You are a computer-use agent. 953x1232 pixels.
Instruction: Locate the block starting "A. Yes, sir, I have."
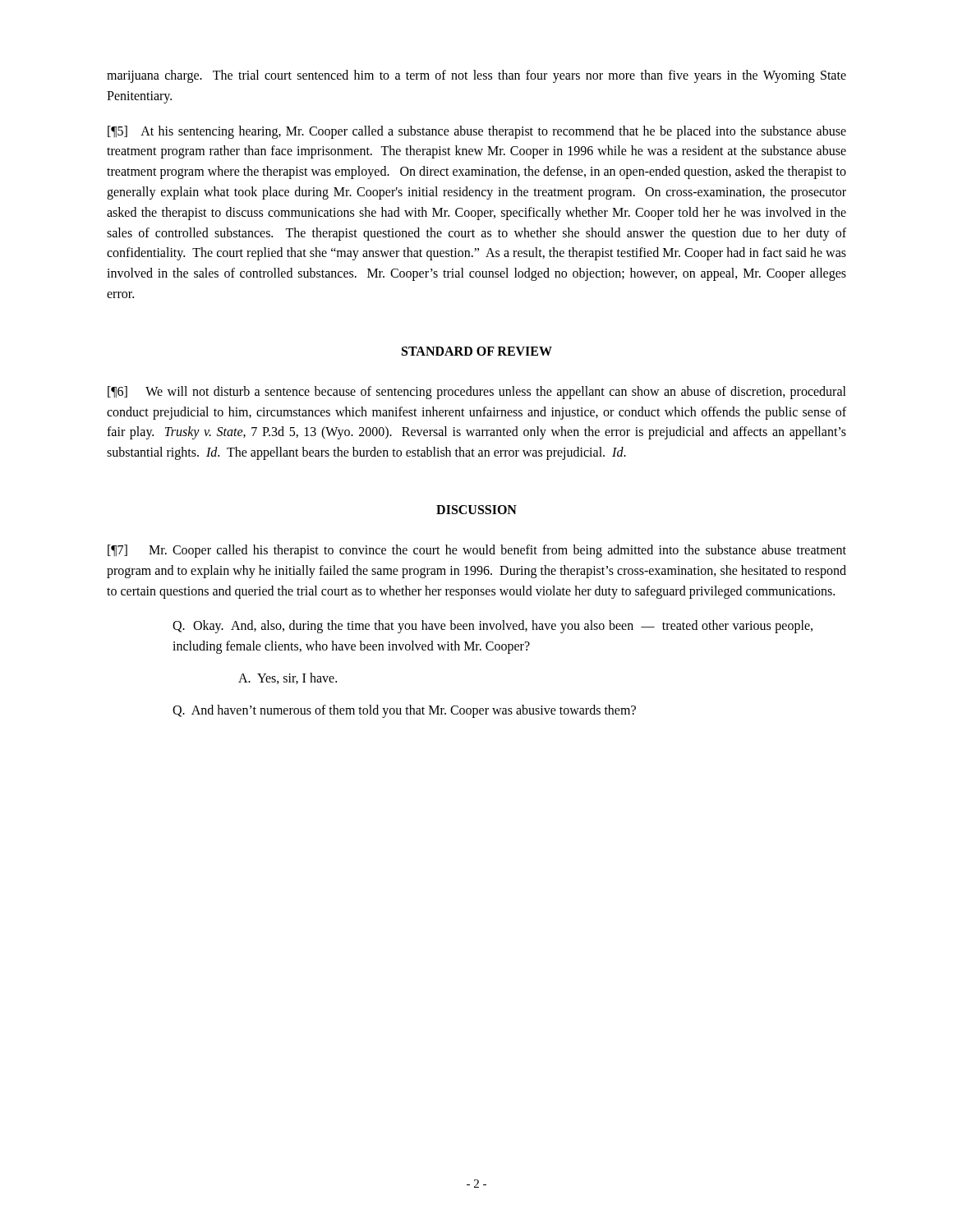pyautogui.click(x=288, y=678)
